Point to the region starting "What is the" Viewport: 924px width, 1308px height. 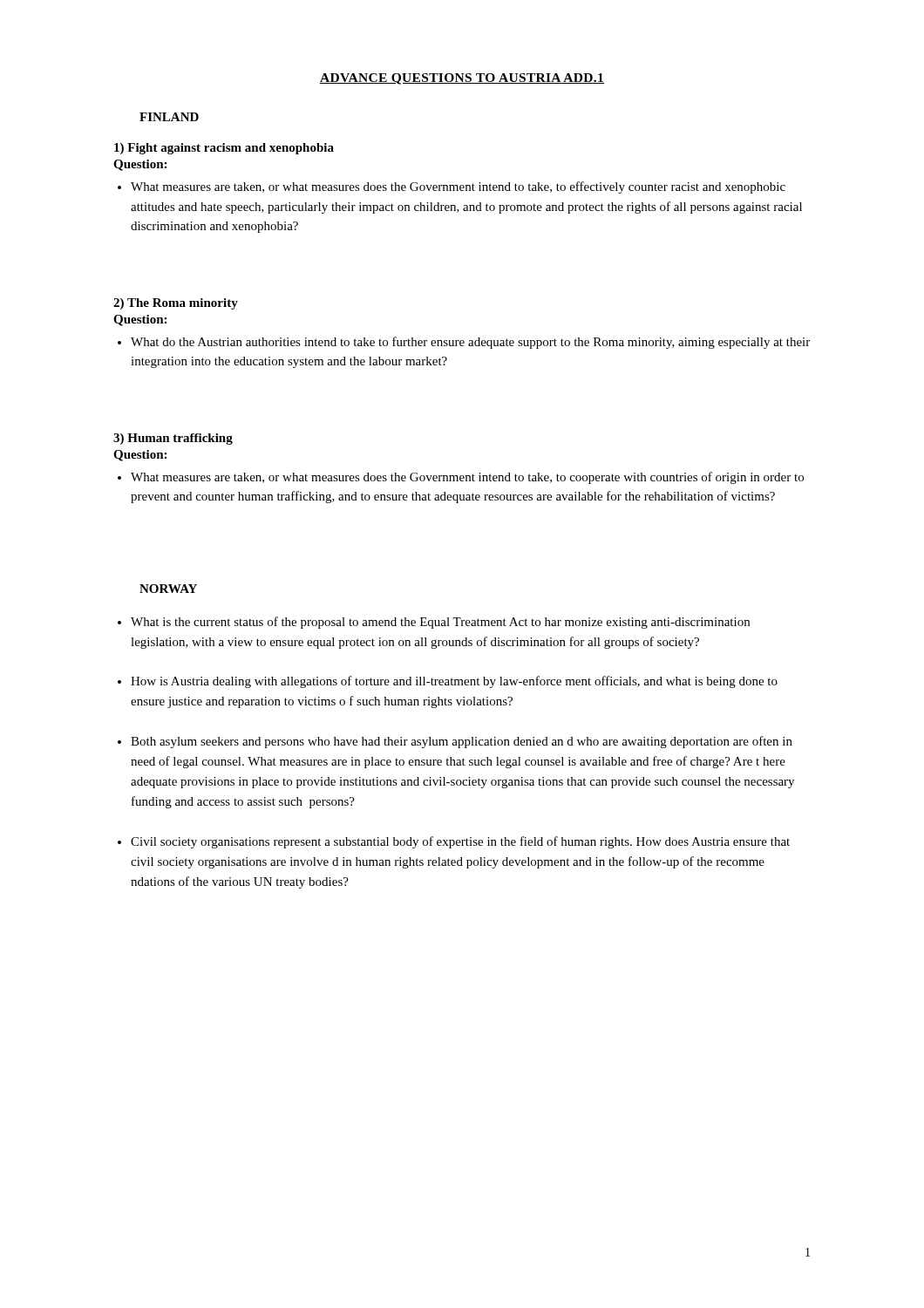441,631
